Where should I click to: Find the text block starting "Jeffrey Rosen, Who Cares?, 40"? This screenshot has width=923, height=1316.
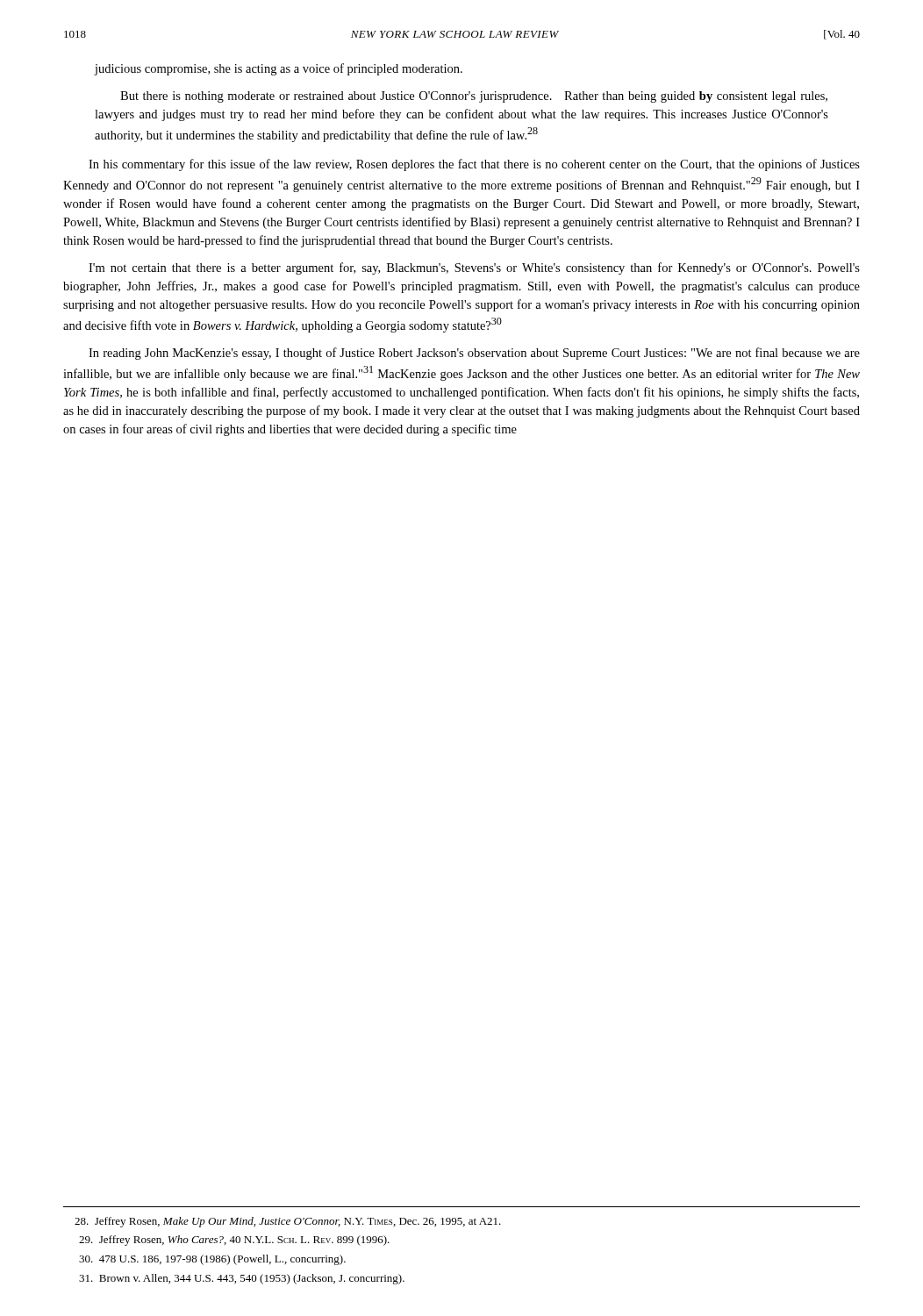(234, 1240)
